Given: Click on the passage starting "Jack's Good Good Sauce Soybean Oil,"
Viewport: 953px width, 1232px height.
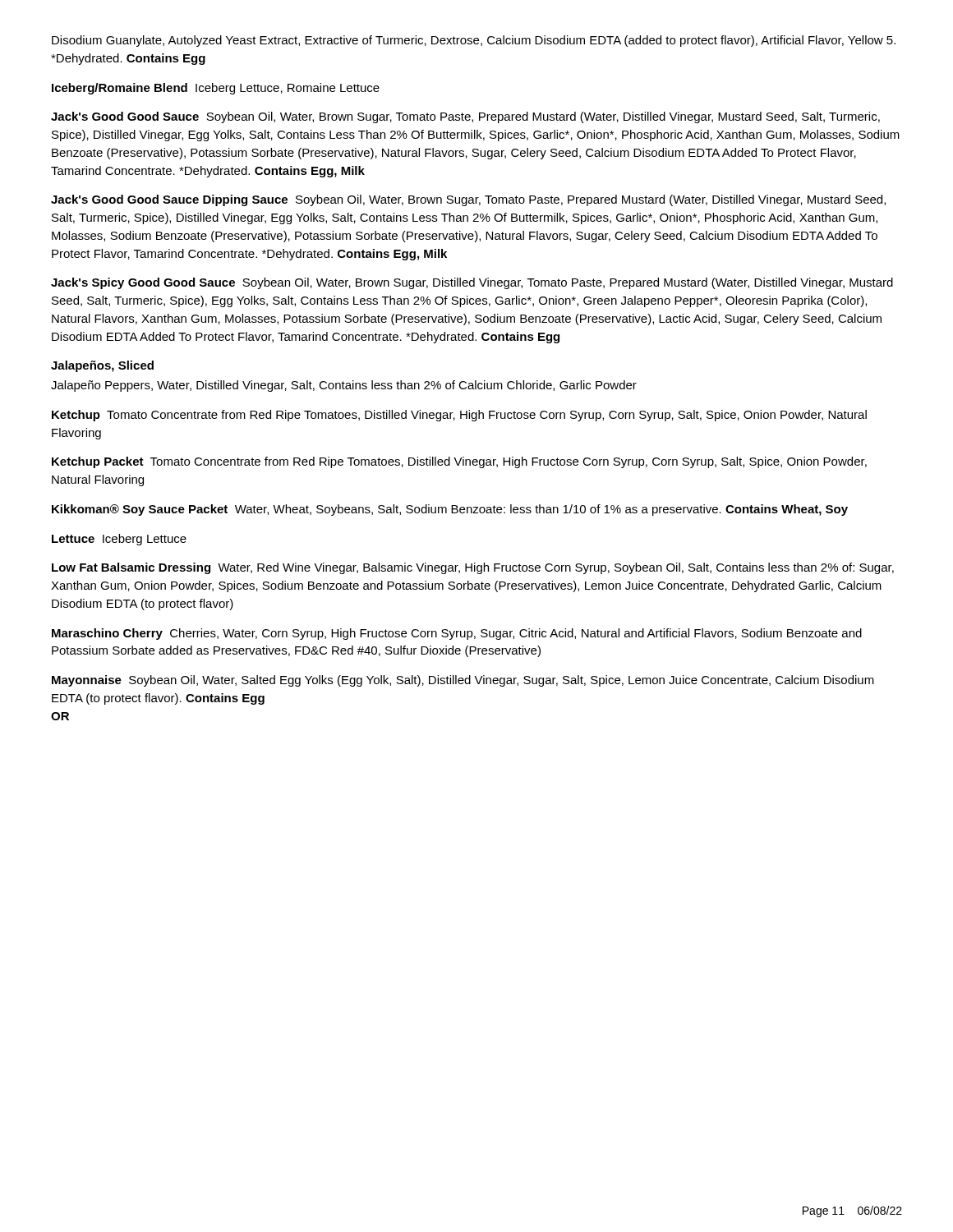Looking at the screenshot, I should (x=475, y=143).
